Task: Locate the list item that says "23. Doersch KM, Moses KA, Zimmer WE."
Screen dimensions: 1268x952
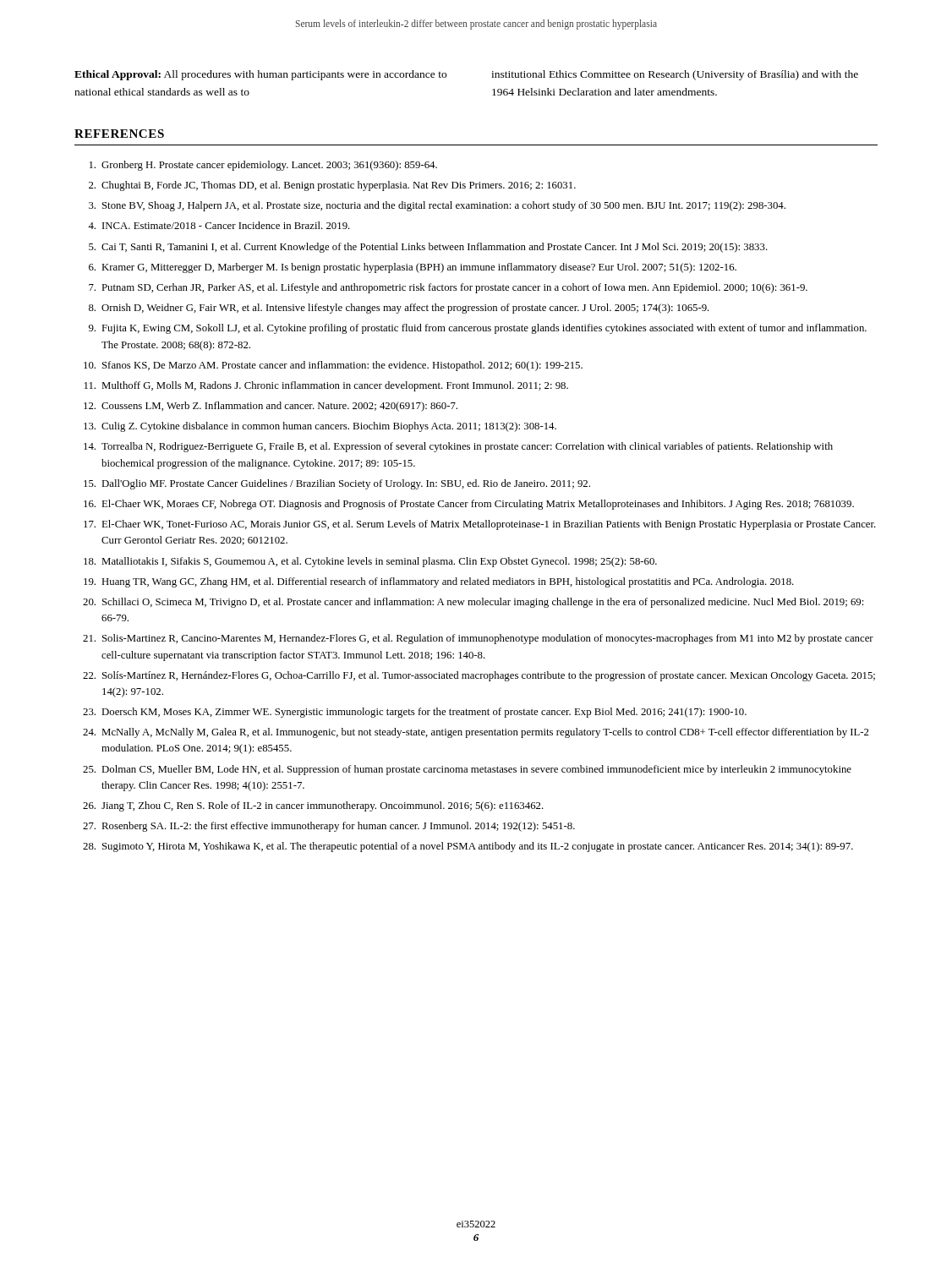Action: (476, 712)
